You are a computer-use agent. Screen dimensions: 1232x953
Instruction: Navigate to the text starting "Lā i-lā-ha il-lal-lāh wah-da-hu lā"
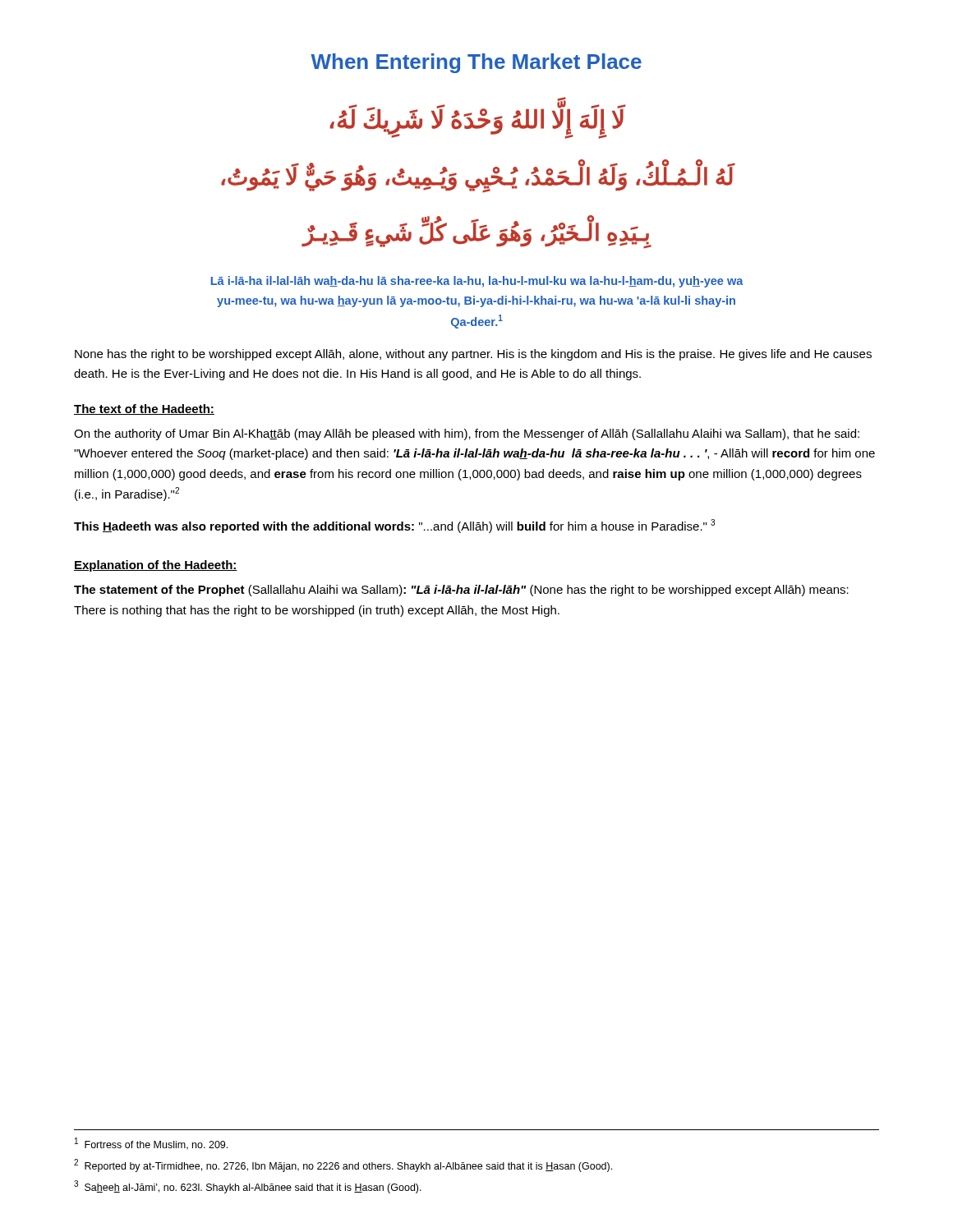tap(476, 301)
